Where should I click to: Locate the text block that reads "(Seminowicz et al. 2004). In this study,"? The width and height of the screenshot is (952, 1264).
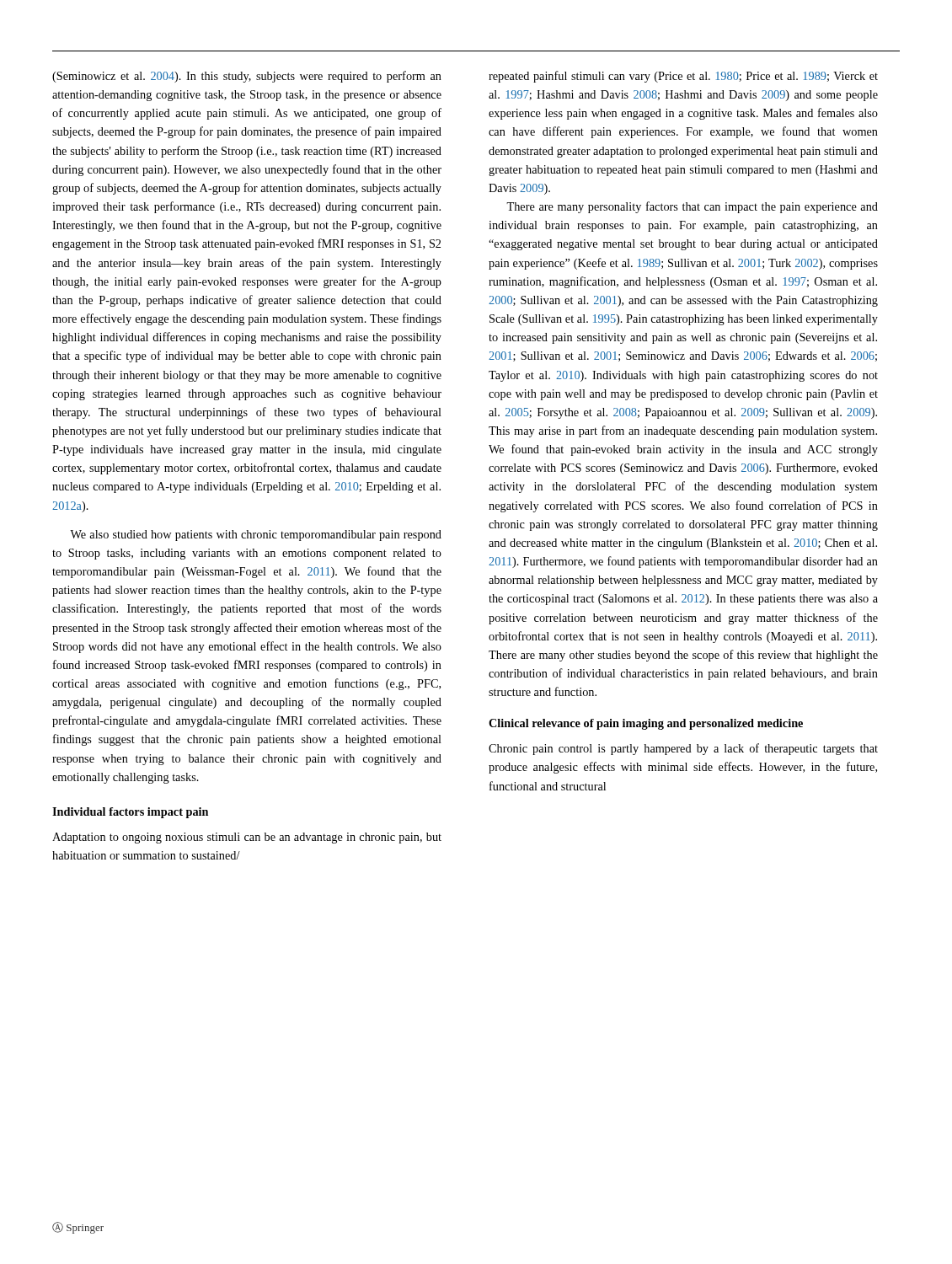click(247, 291)
